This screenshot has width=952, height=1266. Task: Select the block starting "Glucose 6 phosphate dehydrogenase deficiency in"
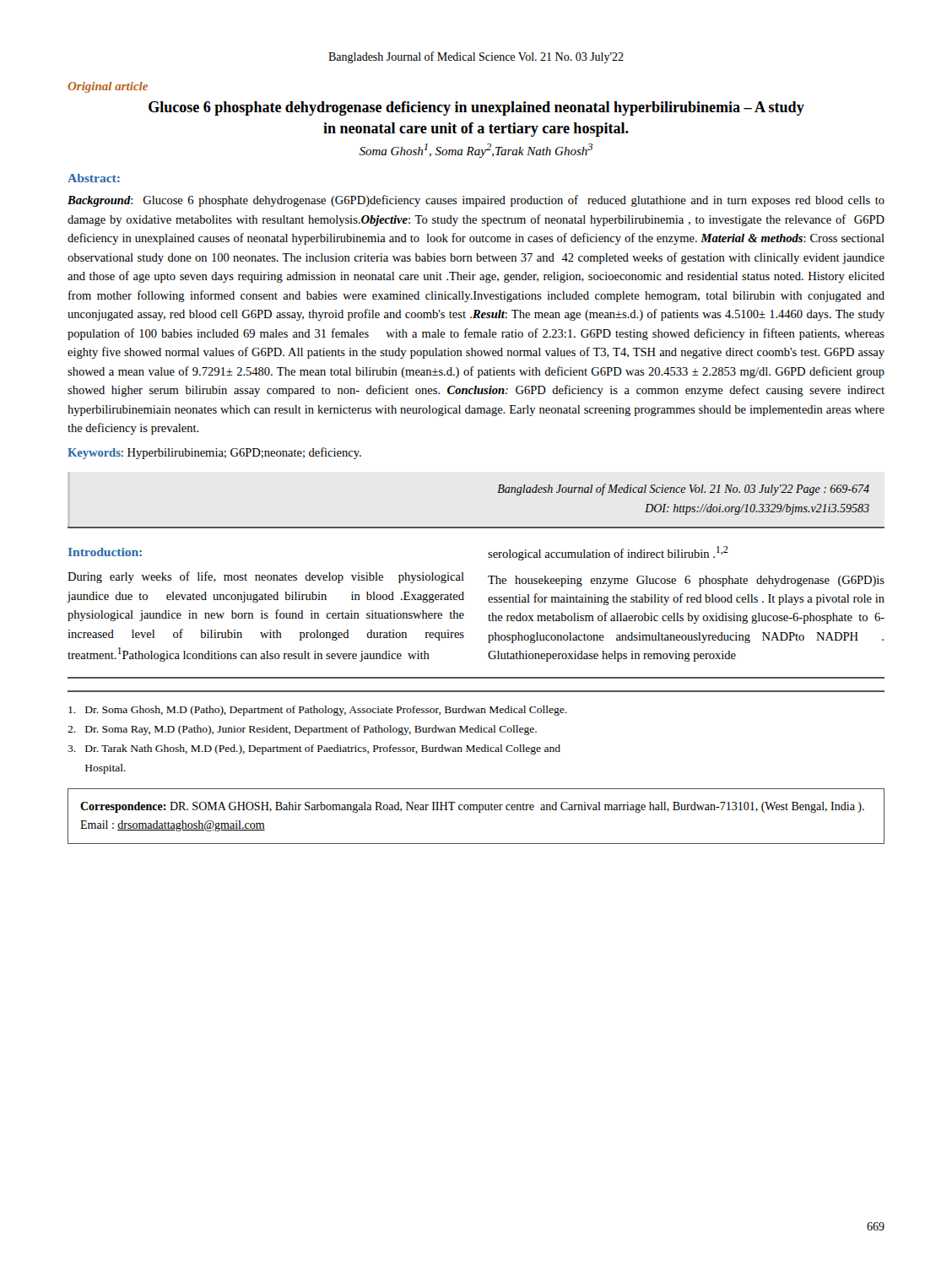point(476,118)
